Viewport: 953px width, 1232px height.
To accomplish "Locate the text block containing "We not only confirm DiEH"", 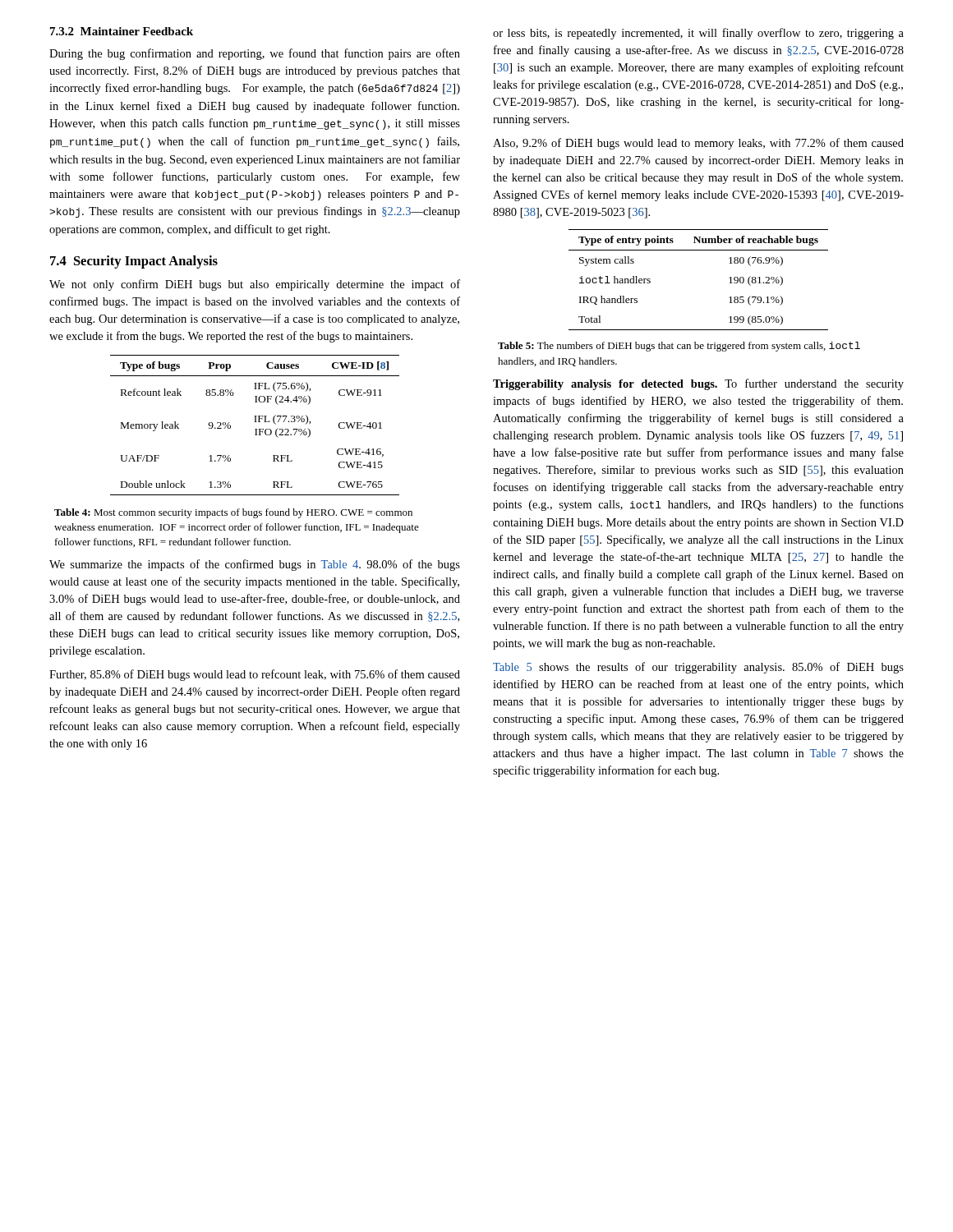I will (x=255, y=311).
